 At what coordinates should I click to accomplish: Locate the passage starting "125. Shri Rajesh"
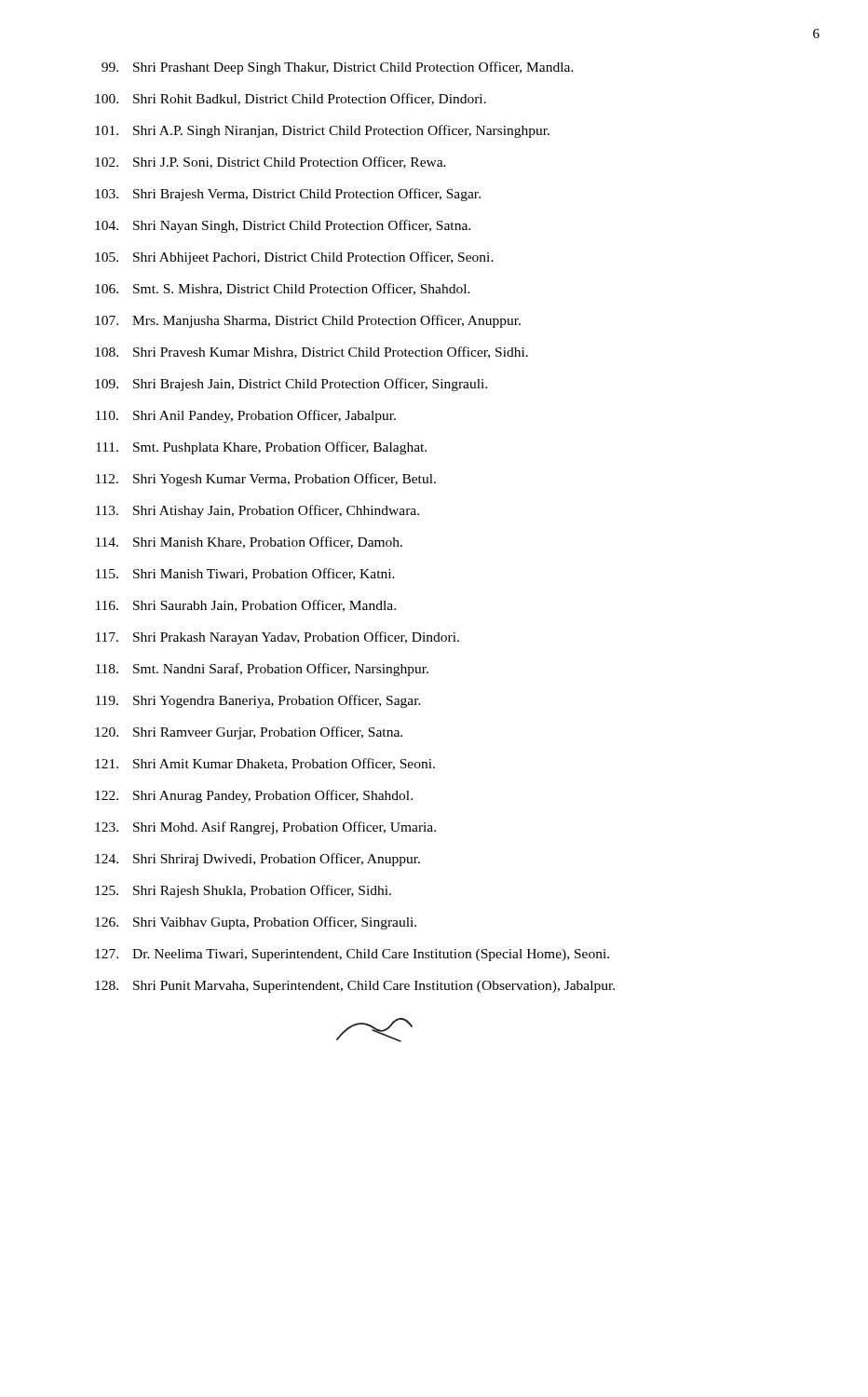[243, 891]
